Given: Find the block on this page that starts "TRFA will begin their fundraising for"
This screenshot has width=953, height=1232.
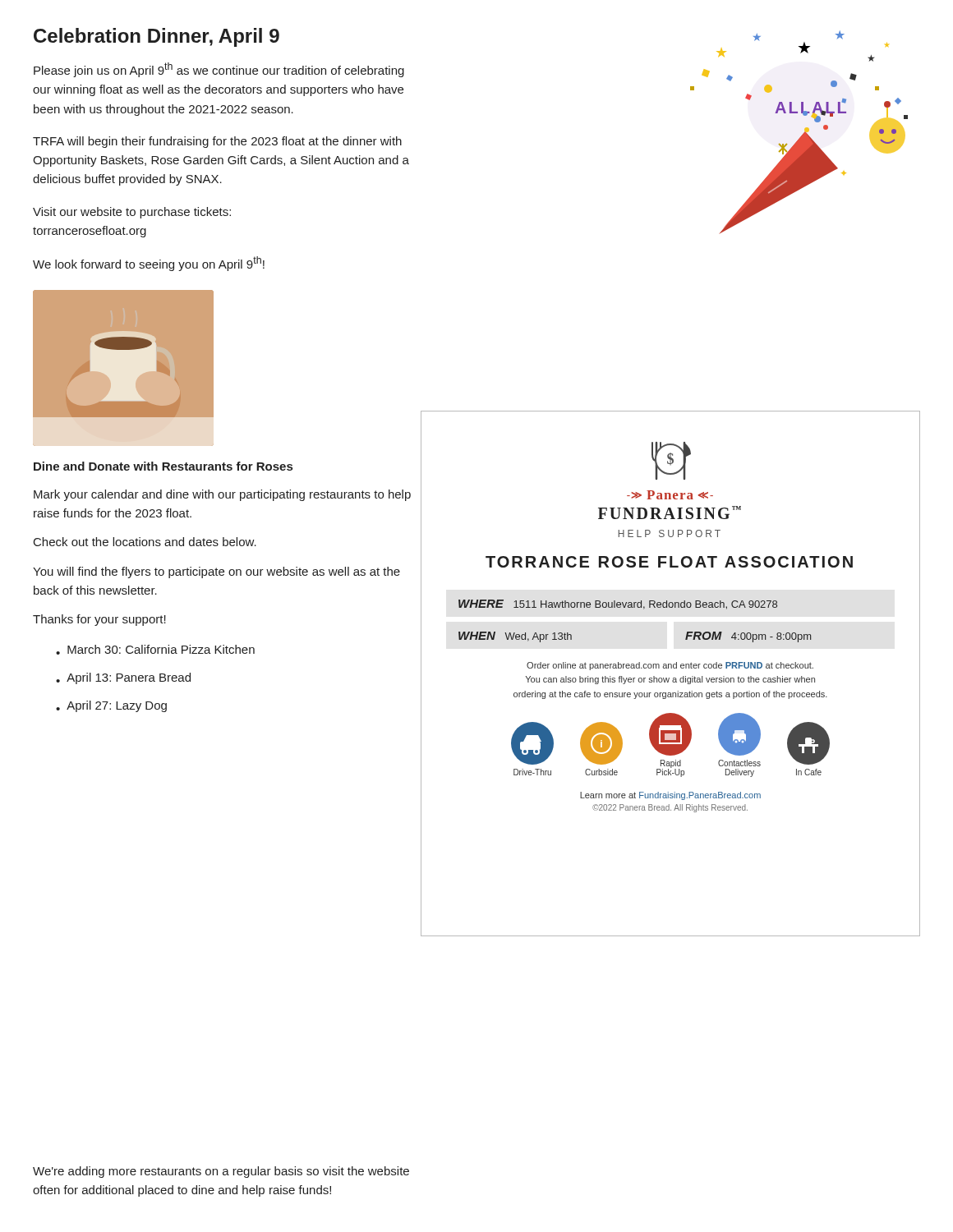Looking at the screenshot, I should (221, 160).
